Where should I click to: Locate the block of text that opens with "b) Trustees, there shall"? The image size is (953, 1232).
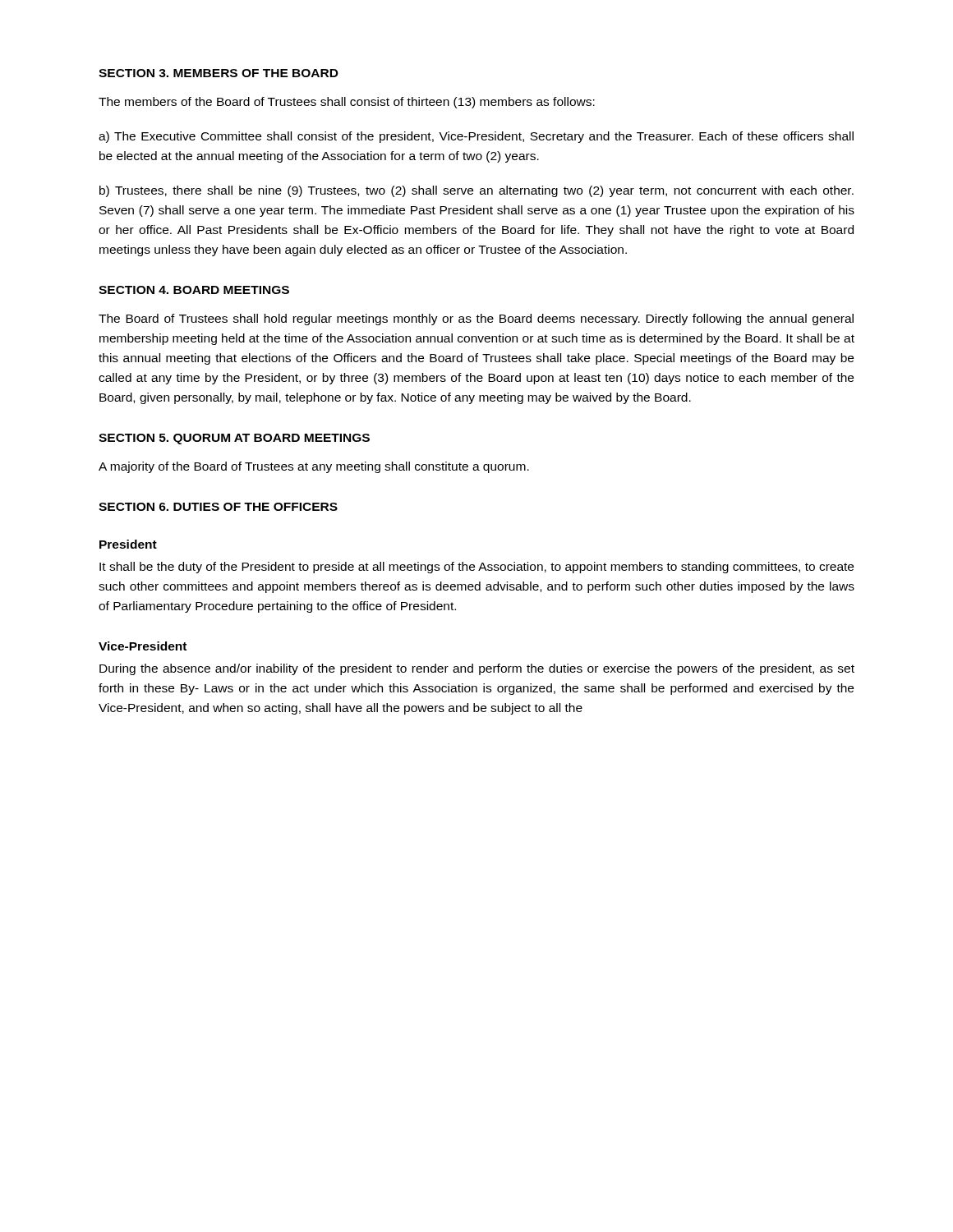[476, 220]
